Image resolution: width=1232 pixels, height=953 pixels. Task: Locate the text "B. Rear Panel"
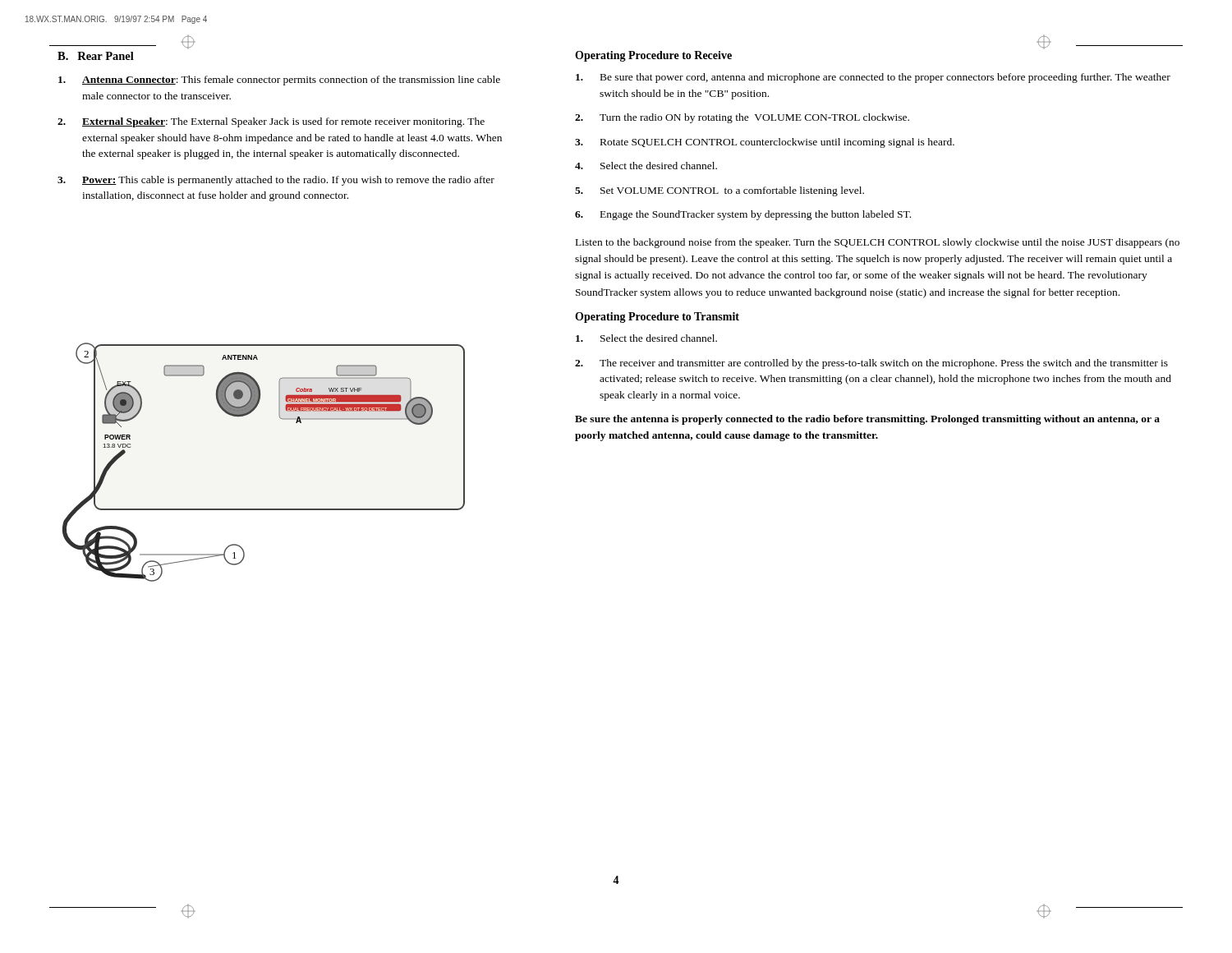point(96,56)
